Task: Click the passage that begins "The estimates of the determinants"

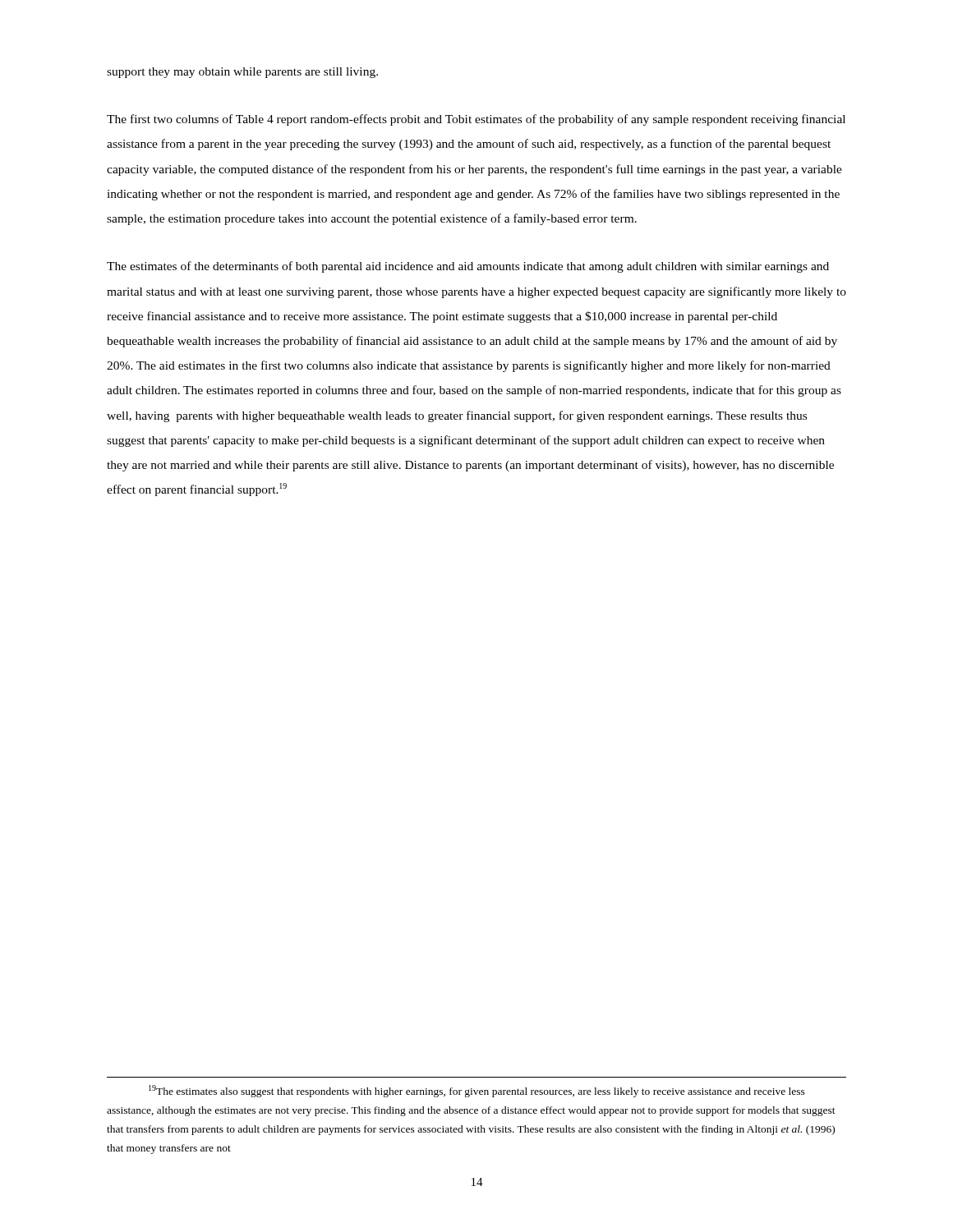Action: 476,378
